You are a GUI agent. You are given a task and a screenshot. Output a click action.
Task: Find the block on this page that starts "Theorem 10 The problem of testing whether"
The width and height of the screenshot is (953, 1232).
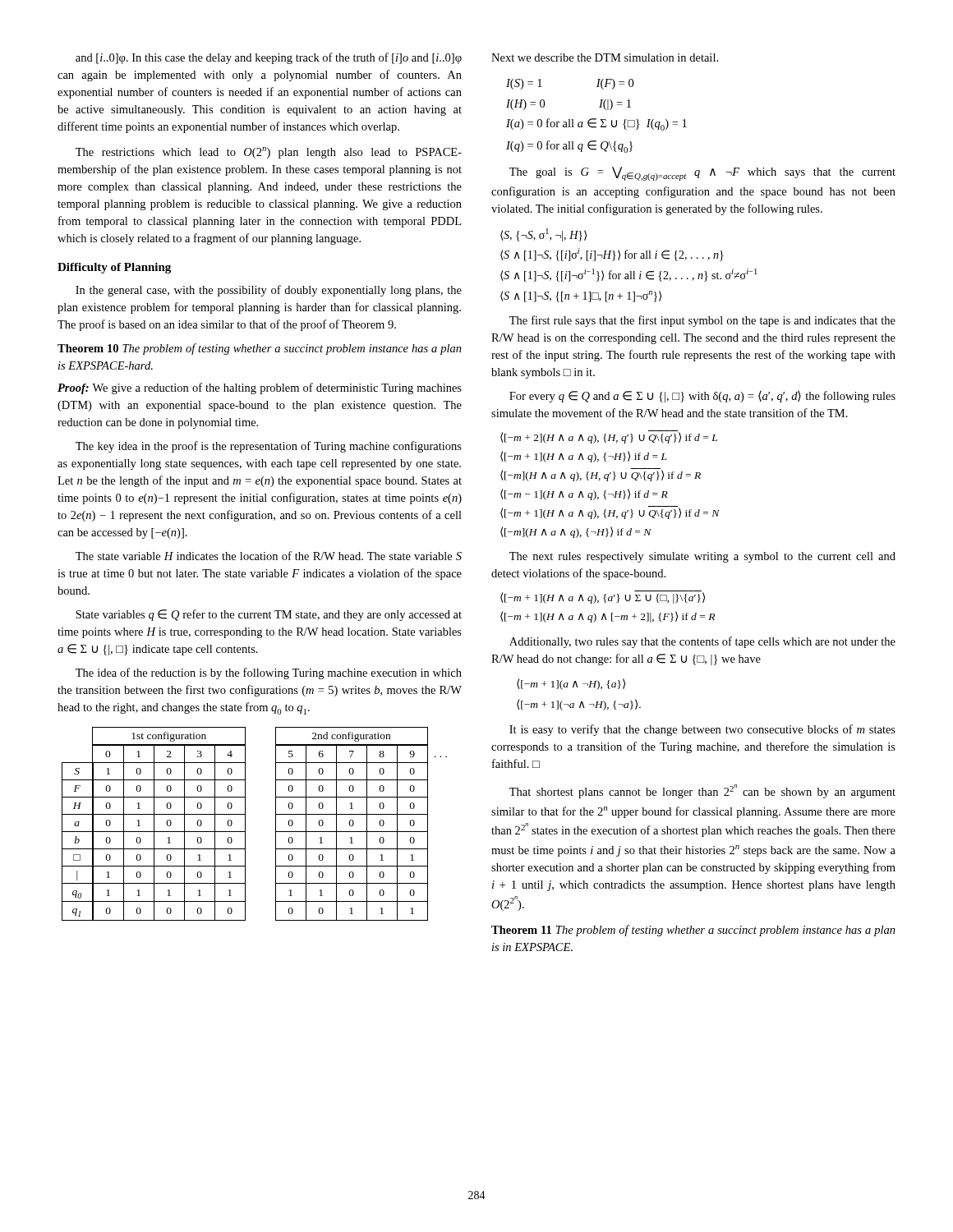260,357
